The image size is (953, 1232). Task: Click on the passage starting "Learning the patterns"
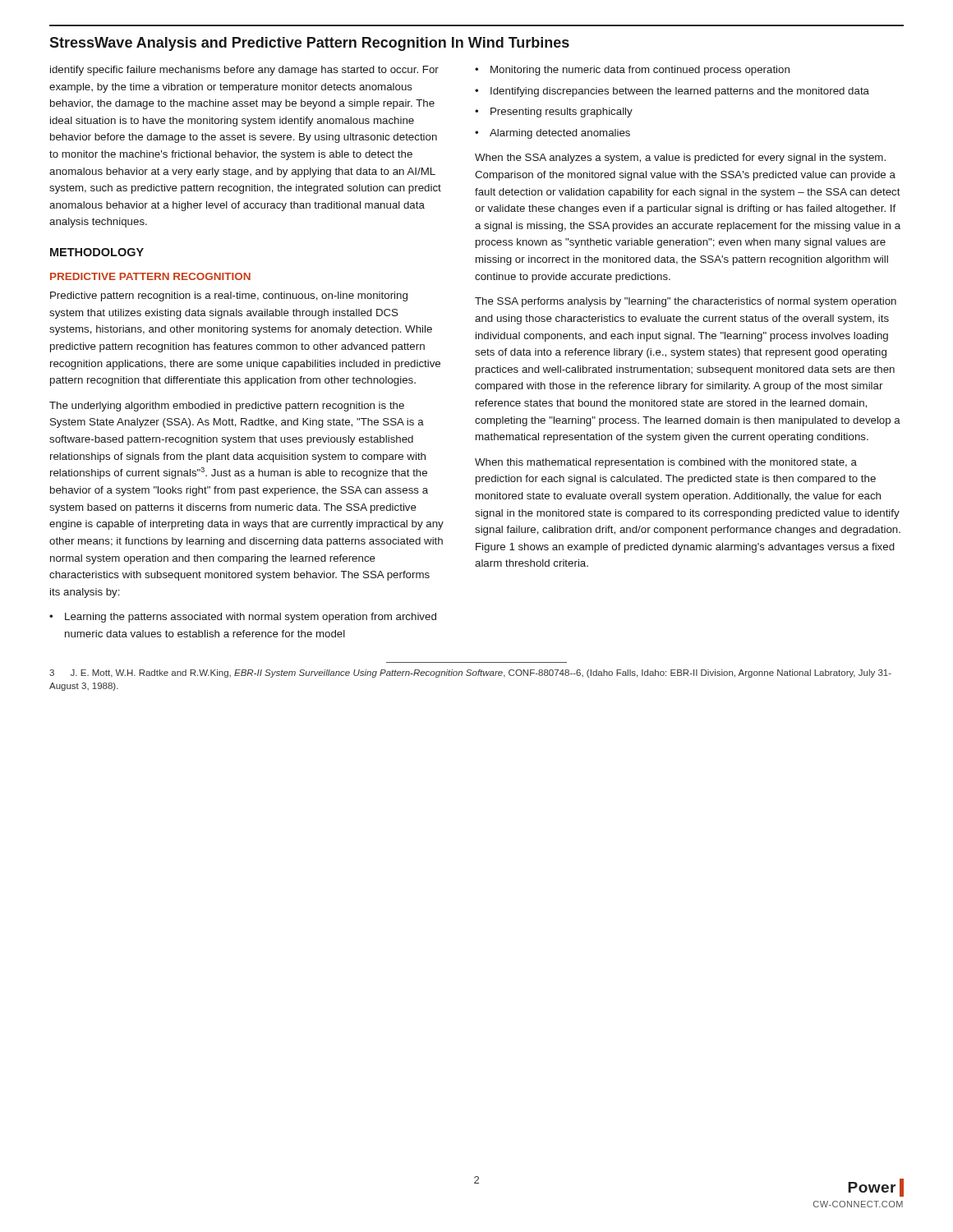(x=250, y=625)
